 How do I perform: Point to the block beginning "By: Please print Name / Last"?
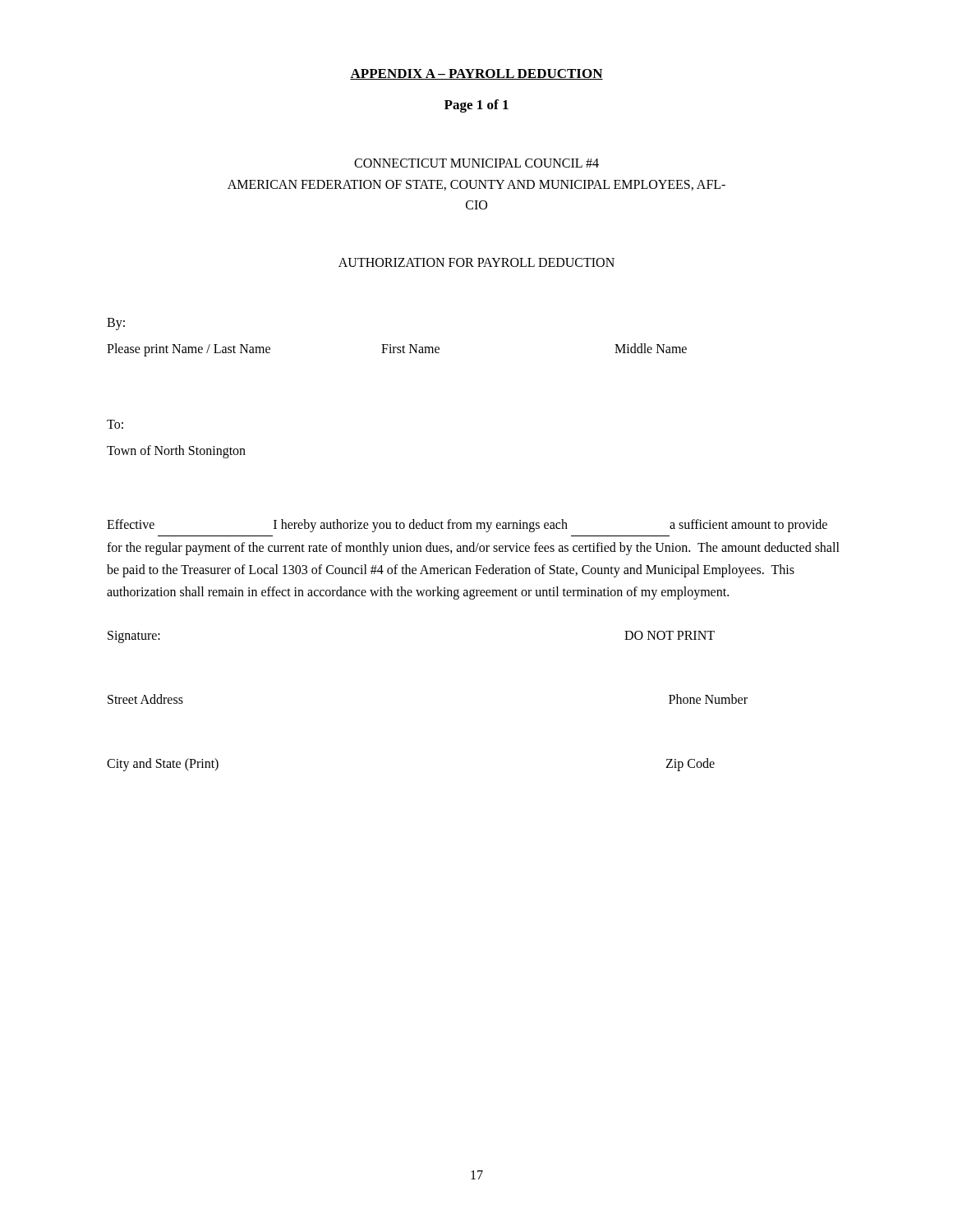[x=397, y=339]
